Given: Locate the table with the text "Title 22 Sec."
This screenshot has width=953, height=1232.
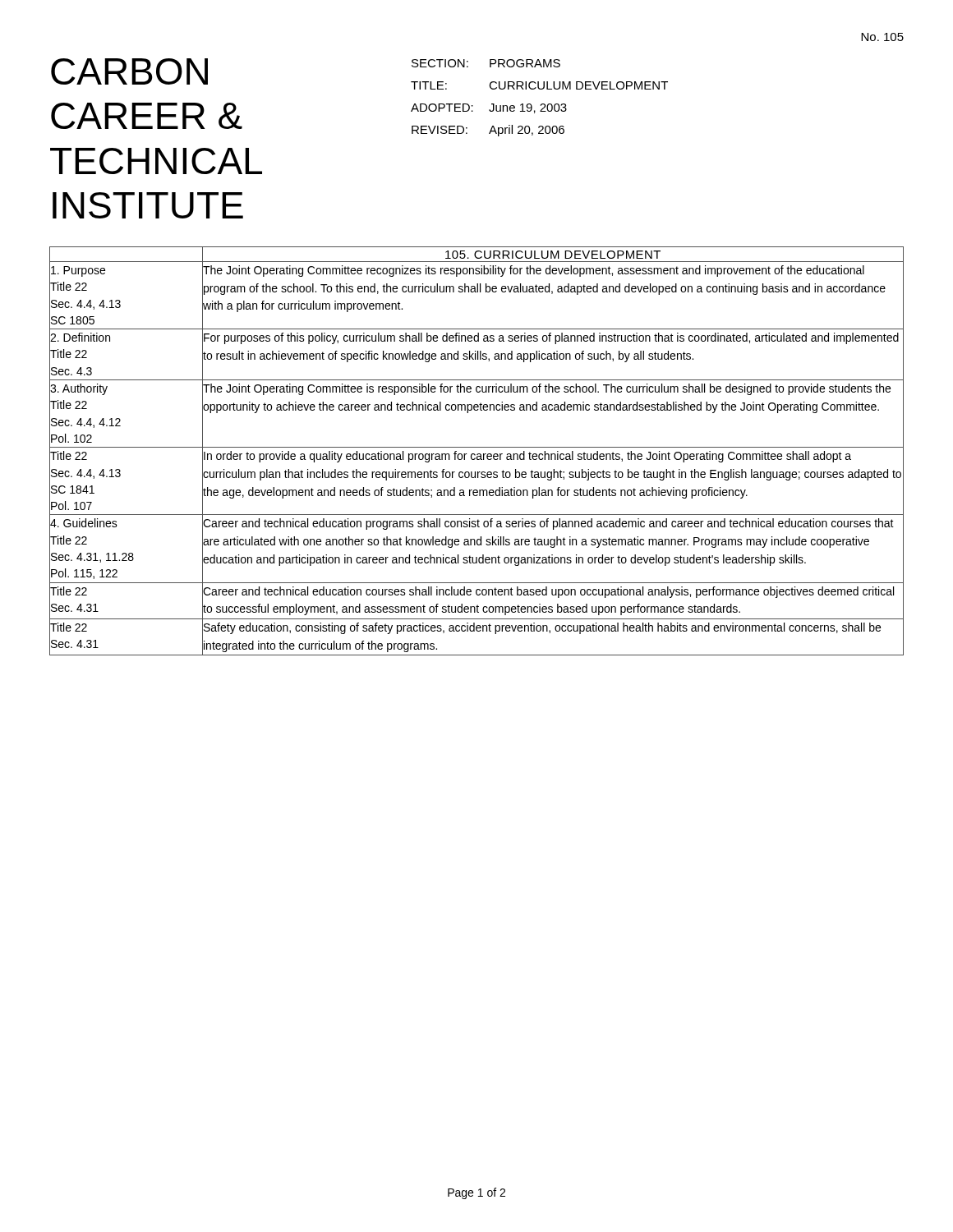Looking at the screenshot, I should pos(476,698).
